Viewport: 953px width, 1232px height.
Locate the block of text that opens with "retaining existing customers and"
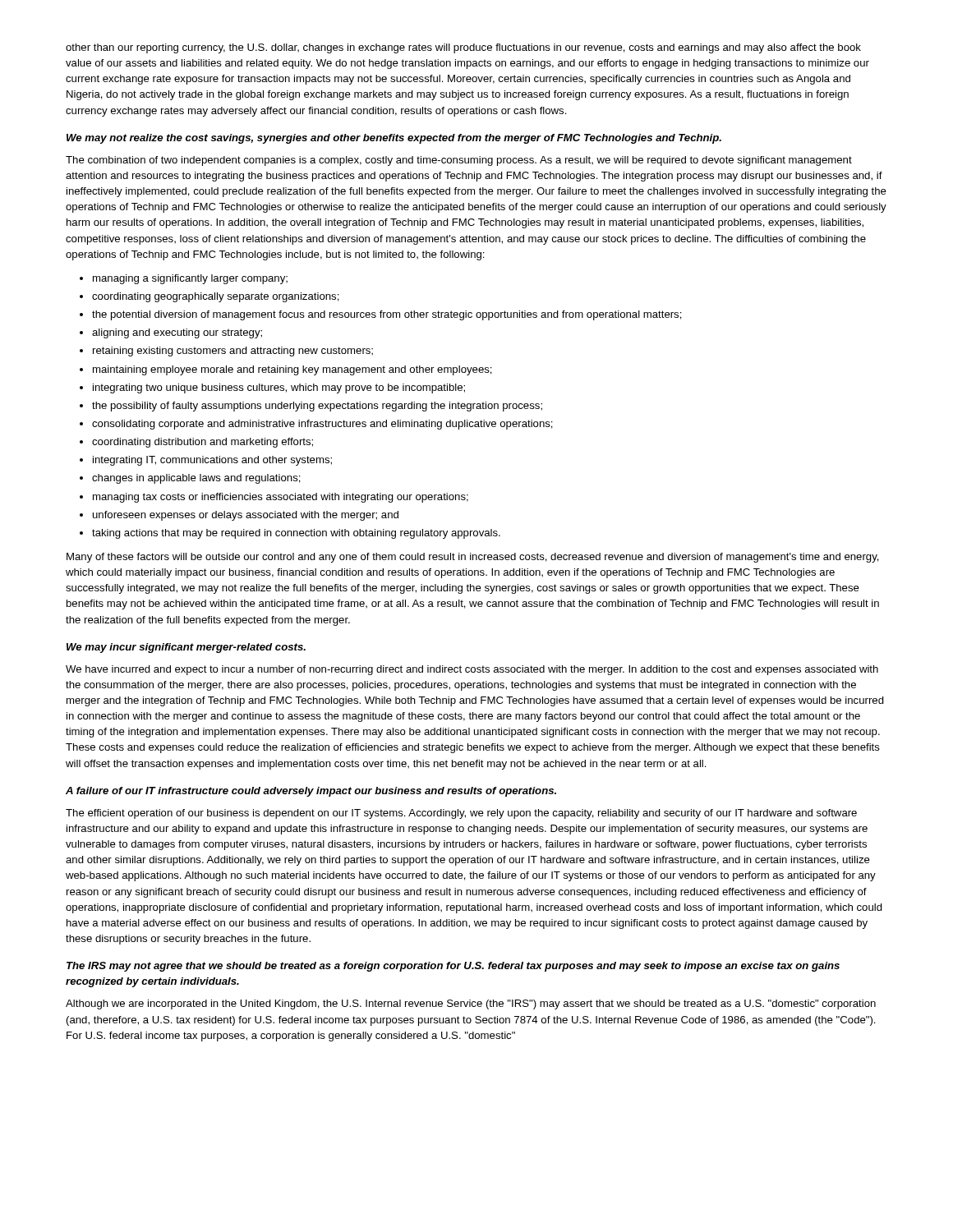pos(233,351)
